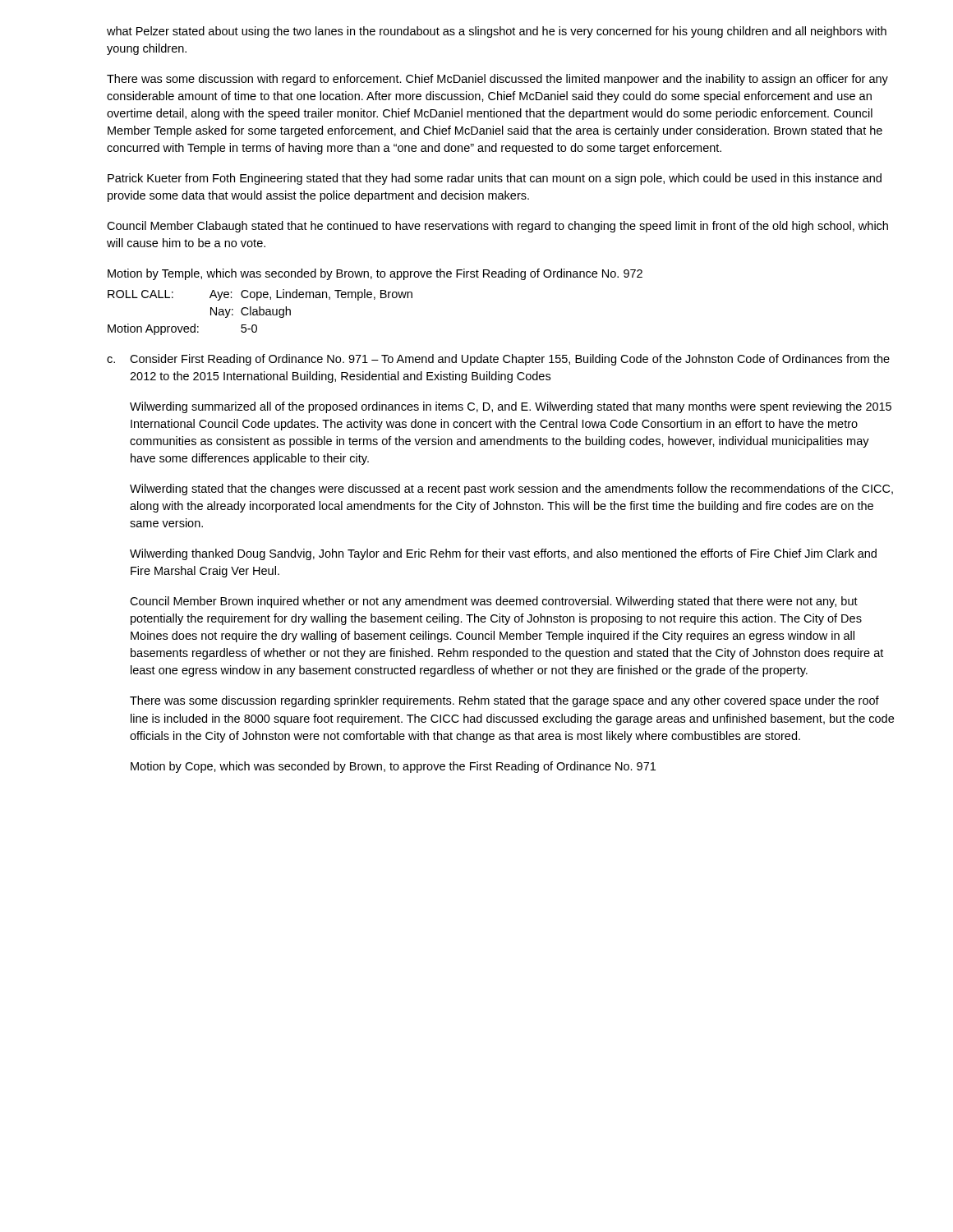This screenshot has height=1232, width=953.
Task: Locate the element starting "c. Consider First Reading of"
Action: [x=502, y=368]
